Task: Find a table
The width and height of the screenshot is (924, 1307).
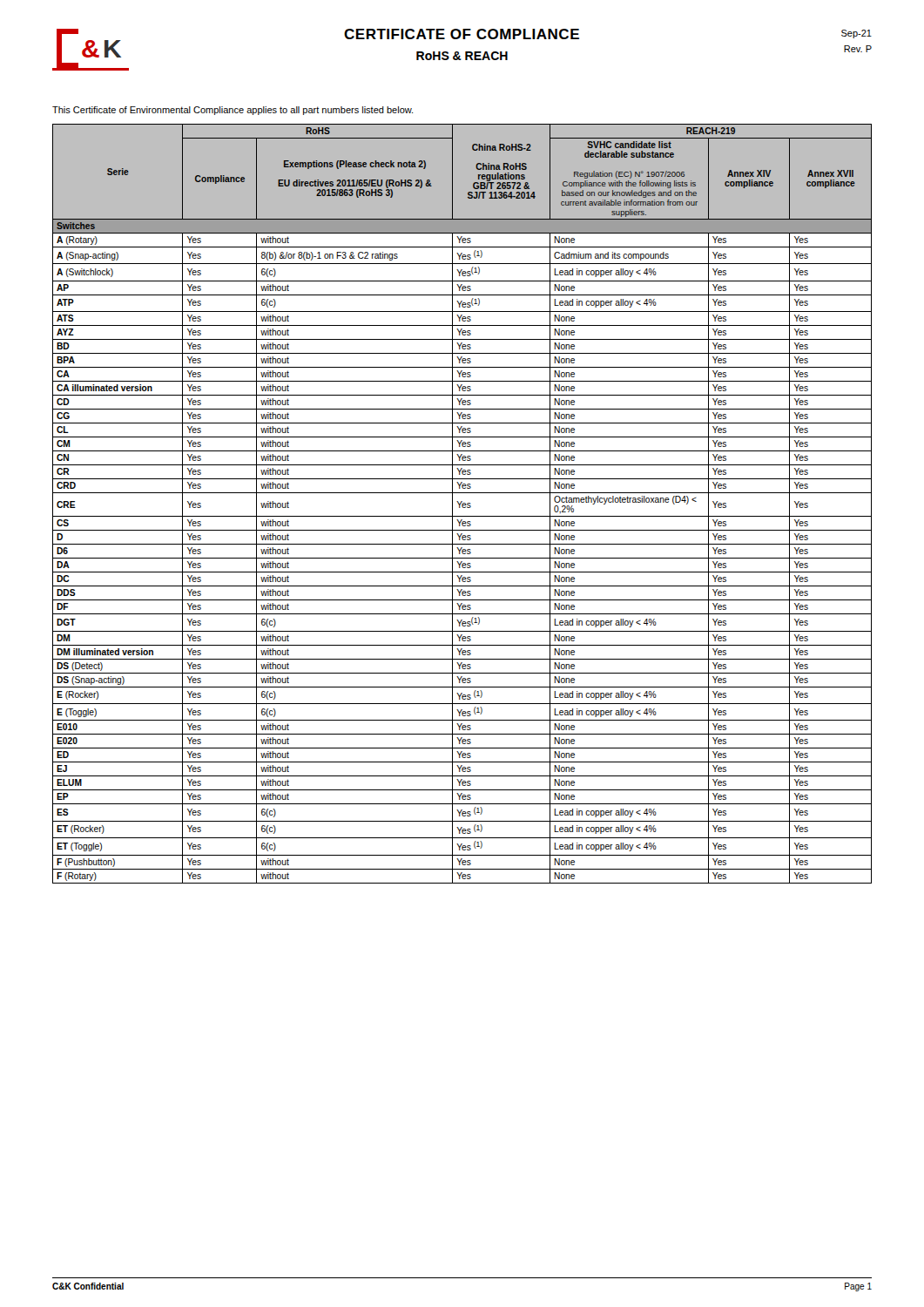Action: click(x=462, y=503)
